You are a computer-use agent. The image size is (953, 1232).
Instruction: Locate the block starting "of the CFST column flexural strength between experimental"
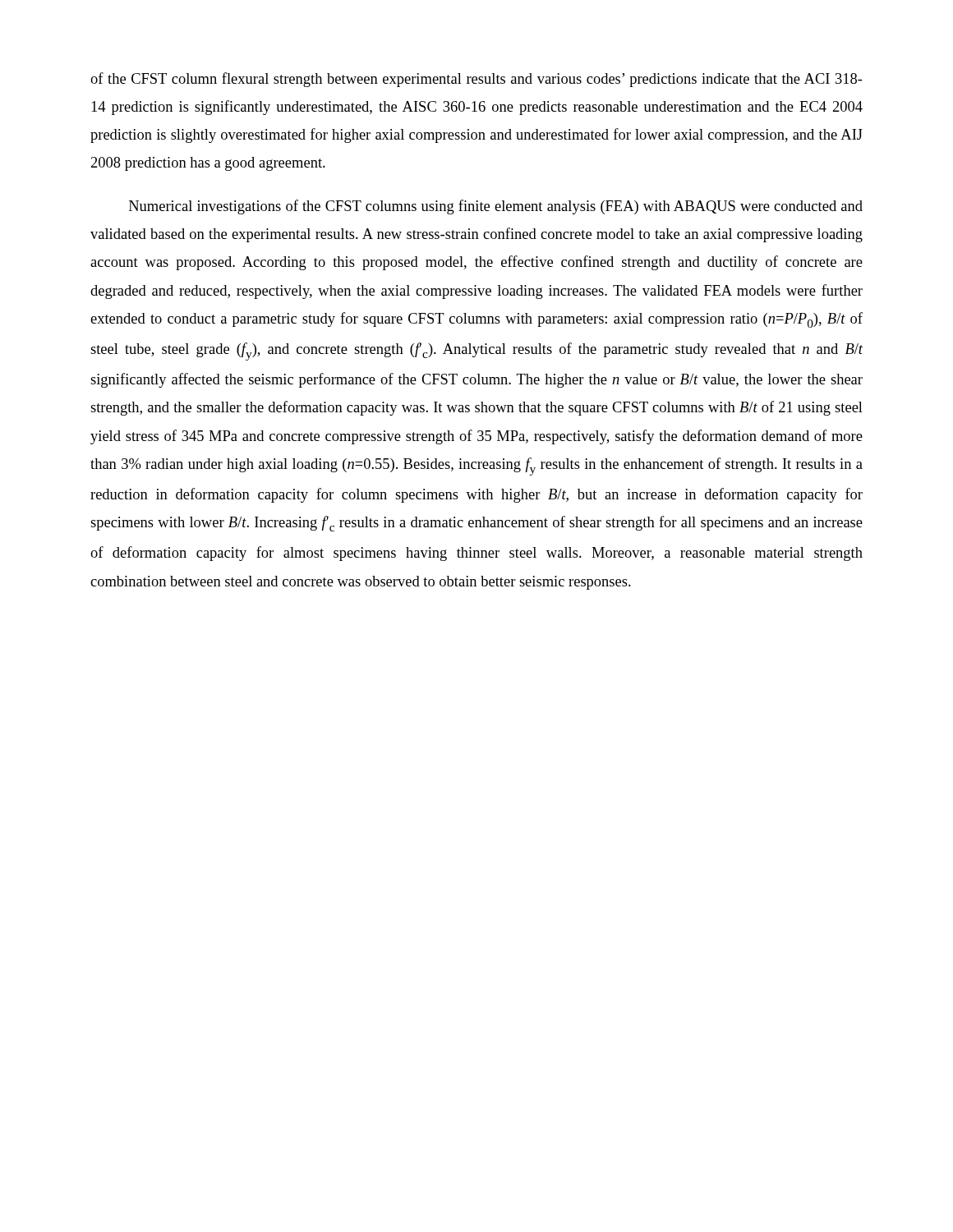pyautogui.click(x=476, y=330)
